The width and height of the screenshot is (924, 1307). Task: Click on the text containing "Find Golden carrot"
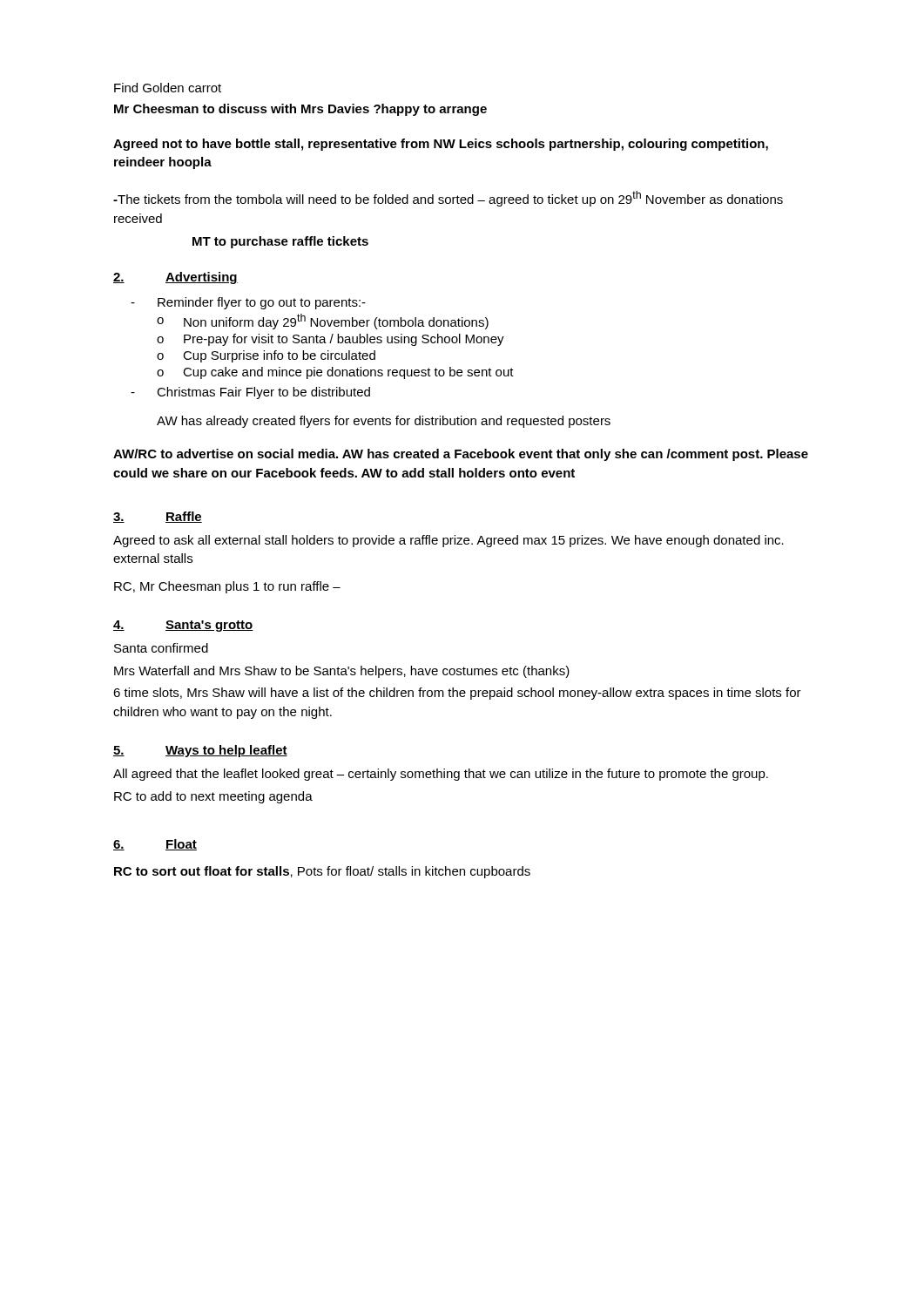point(167,88)
